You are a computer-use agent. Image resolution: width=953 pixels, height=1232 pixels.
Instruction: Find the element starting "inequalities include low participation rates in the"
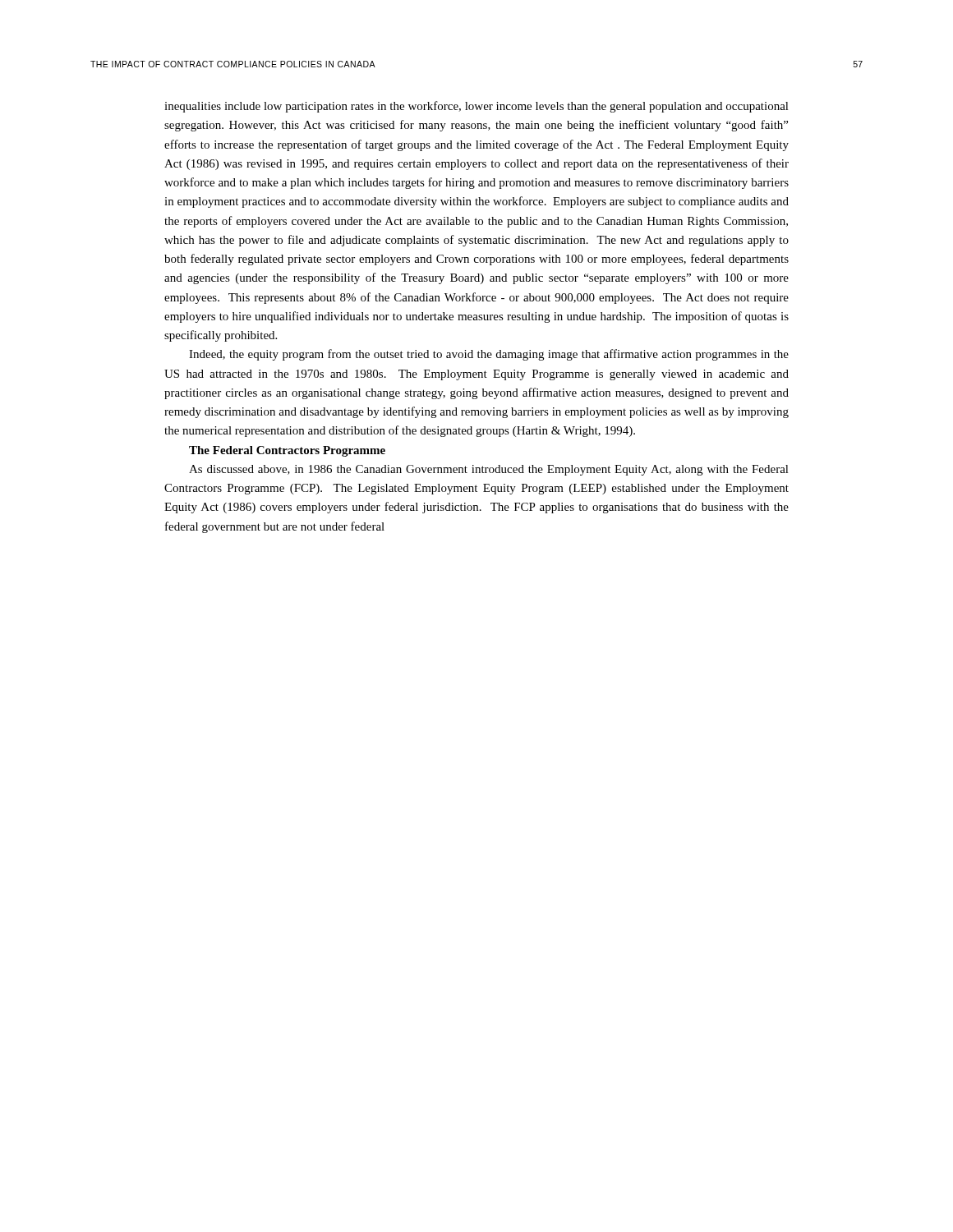pyautogui.click(x=476, y=221)
